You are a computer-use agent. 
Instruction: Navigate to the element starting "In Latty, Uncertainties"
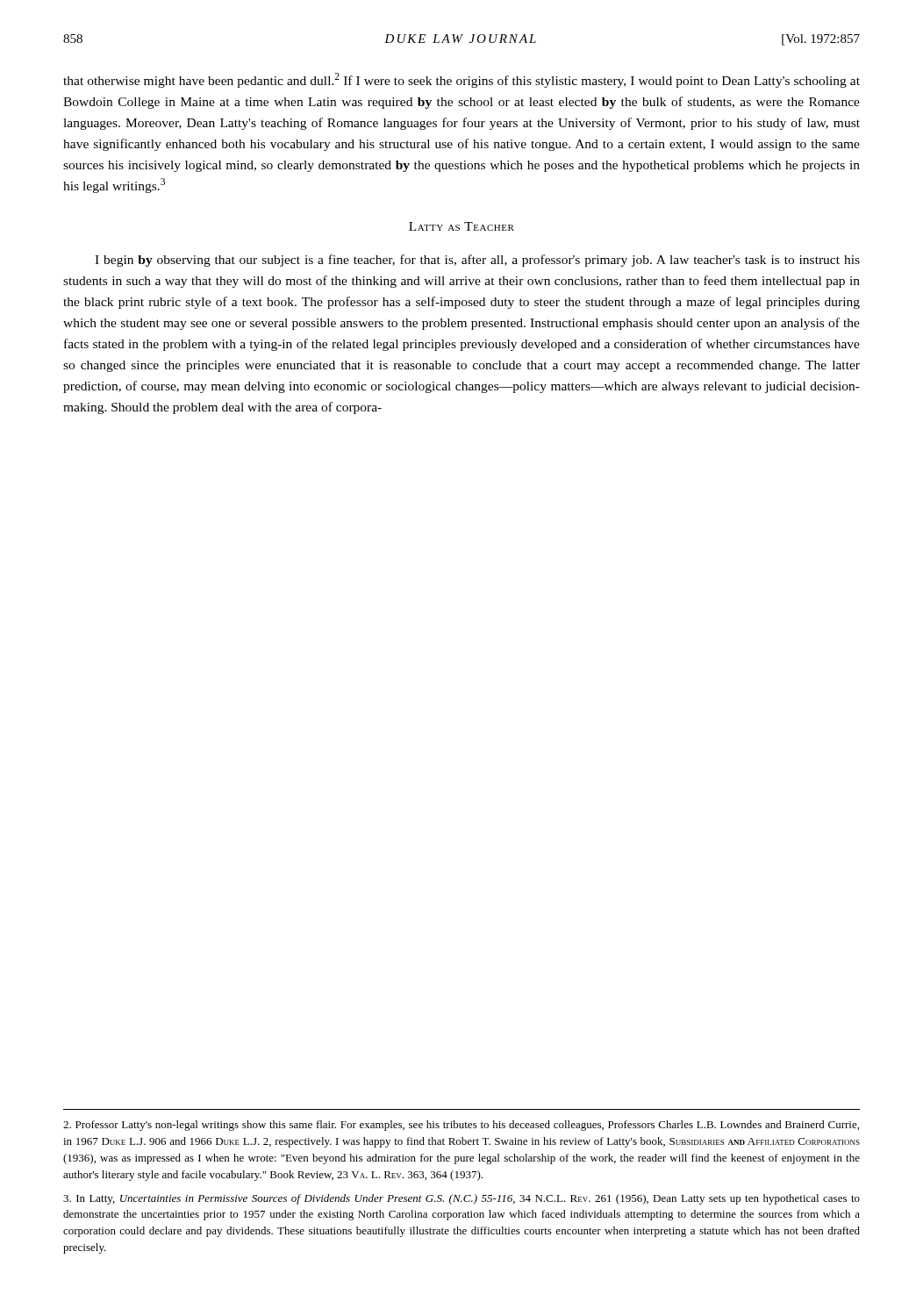pos(462,1222)
